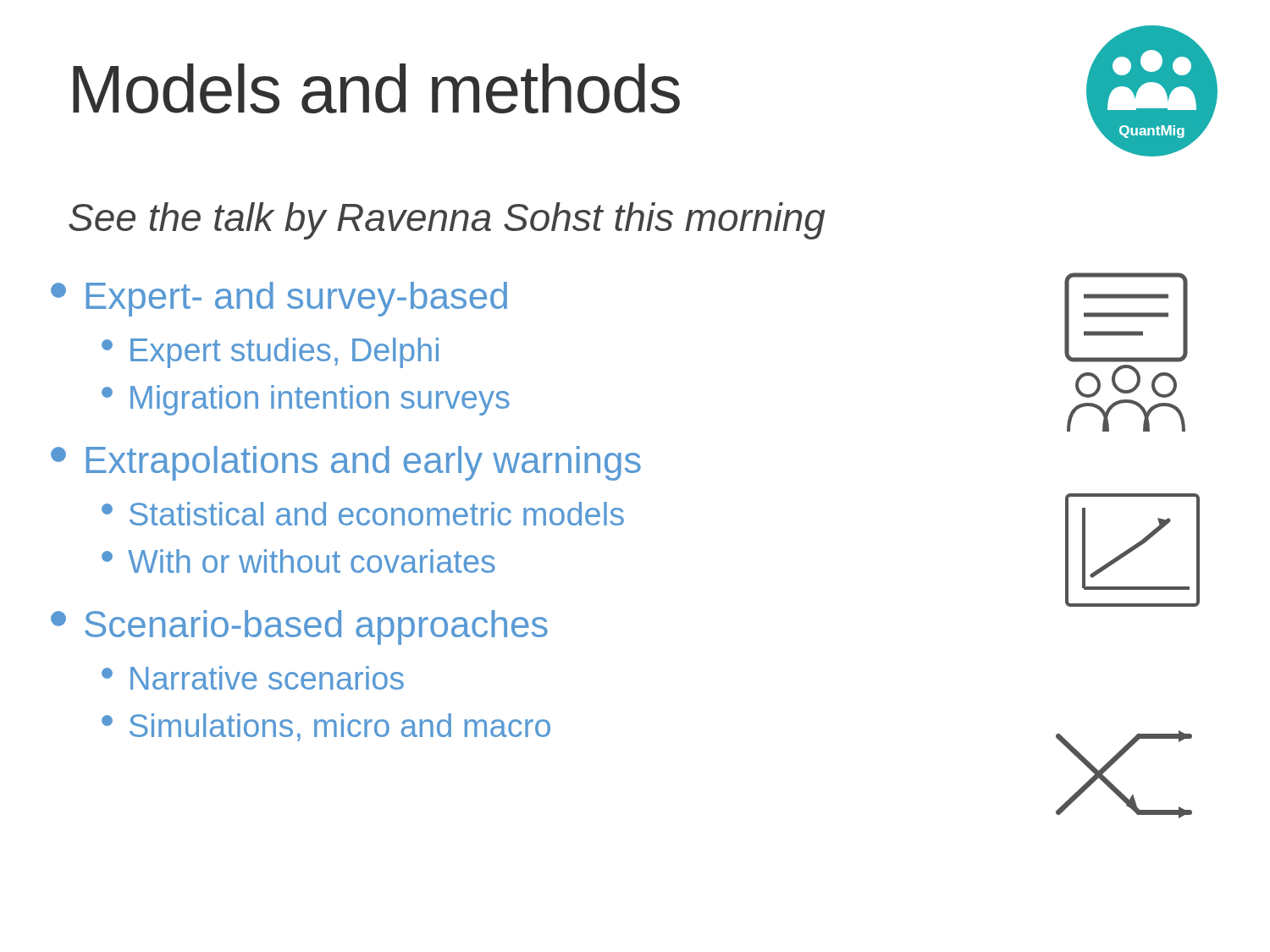Point to the text starting "Scenario-based approaches Narrative scenarios Simulations,"
This screenshot has height=952, width=1270.
[398, 674]
